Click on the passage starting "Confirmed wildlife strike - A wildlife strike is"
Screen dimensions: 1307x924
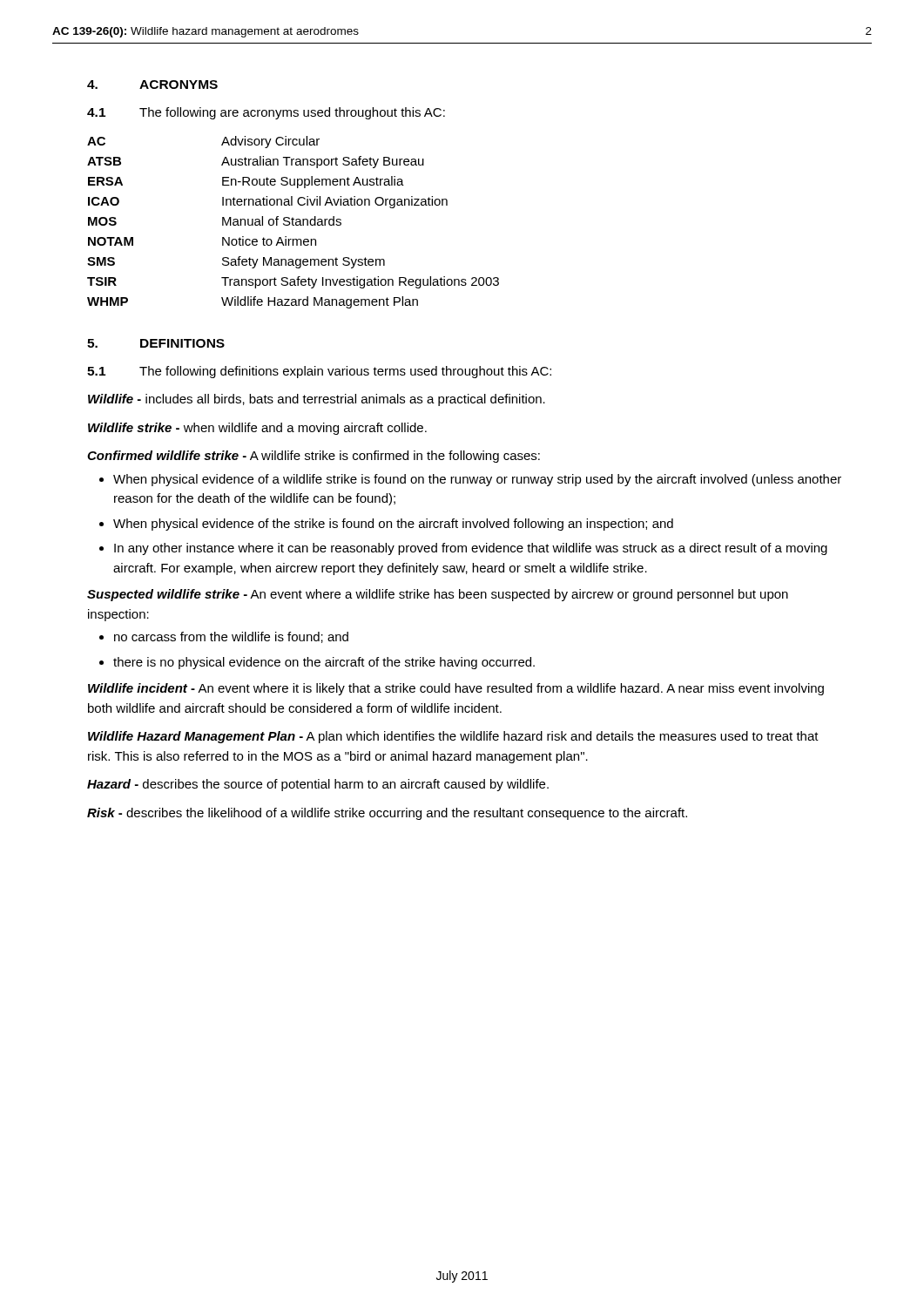click(x=314, y=455)
